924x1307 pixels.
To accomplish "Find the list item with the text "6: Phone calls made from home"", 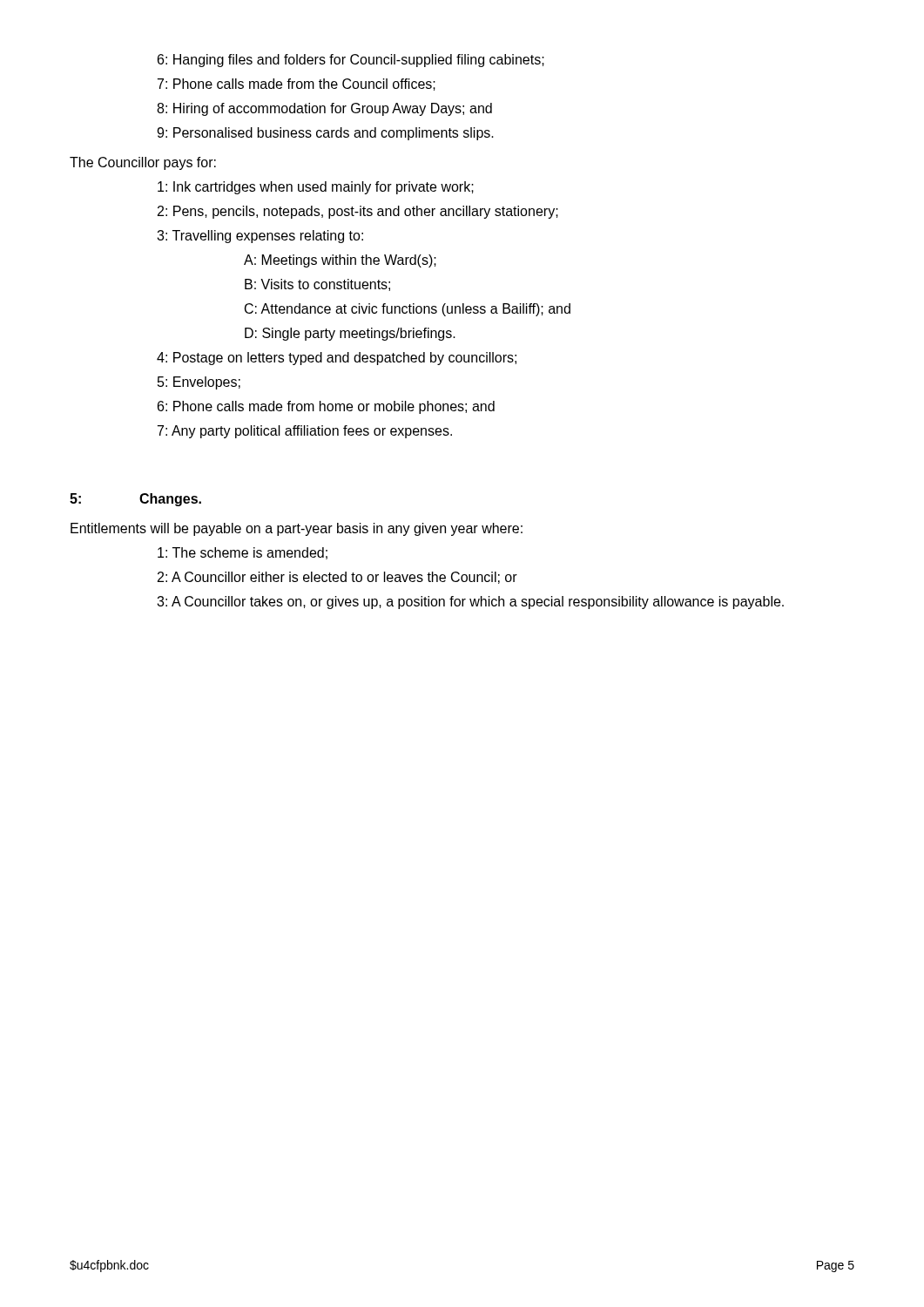I will pyautogui.click(x=326, y=406).
